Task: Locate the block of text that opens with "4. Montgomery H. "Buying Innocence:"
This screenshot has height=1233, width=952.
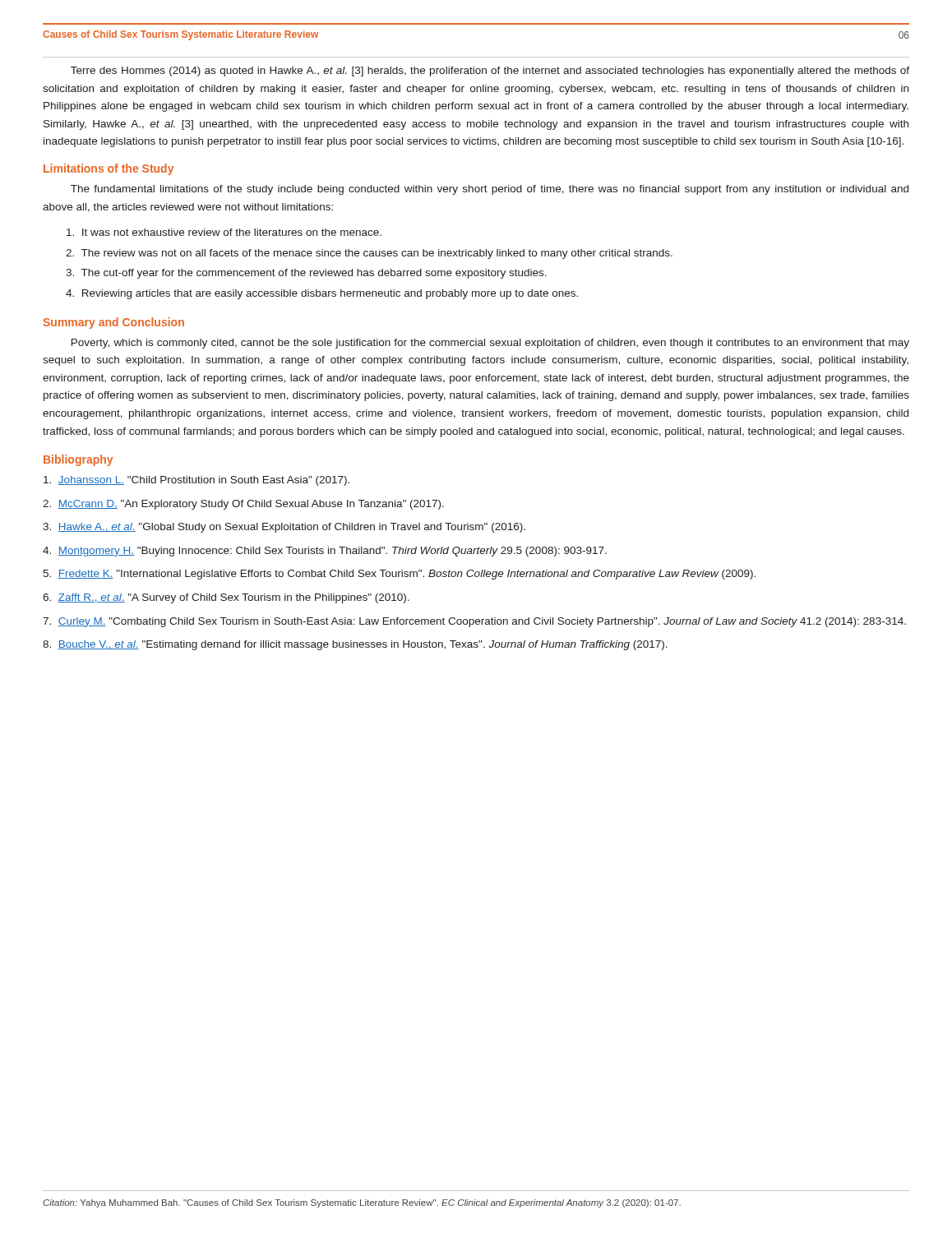Action: click(325, 550)
